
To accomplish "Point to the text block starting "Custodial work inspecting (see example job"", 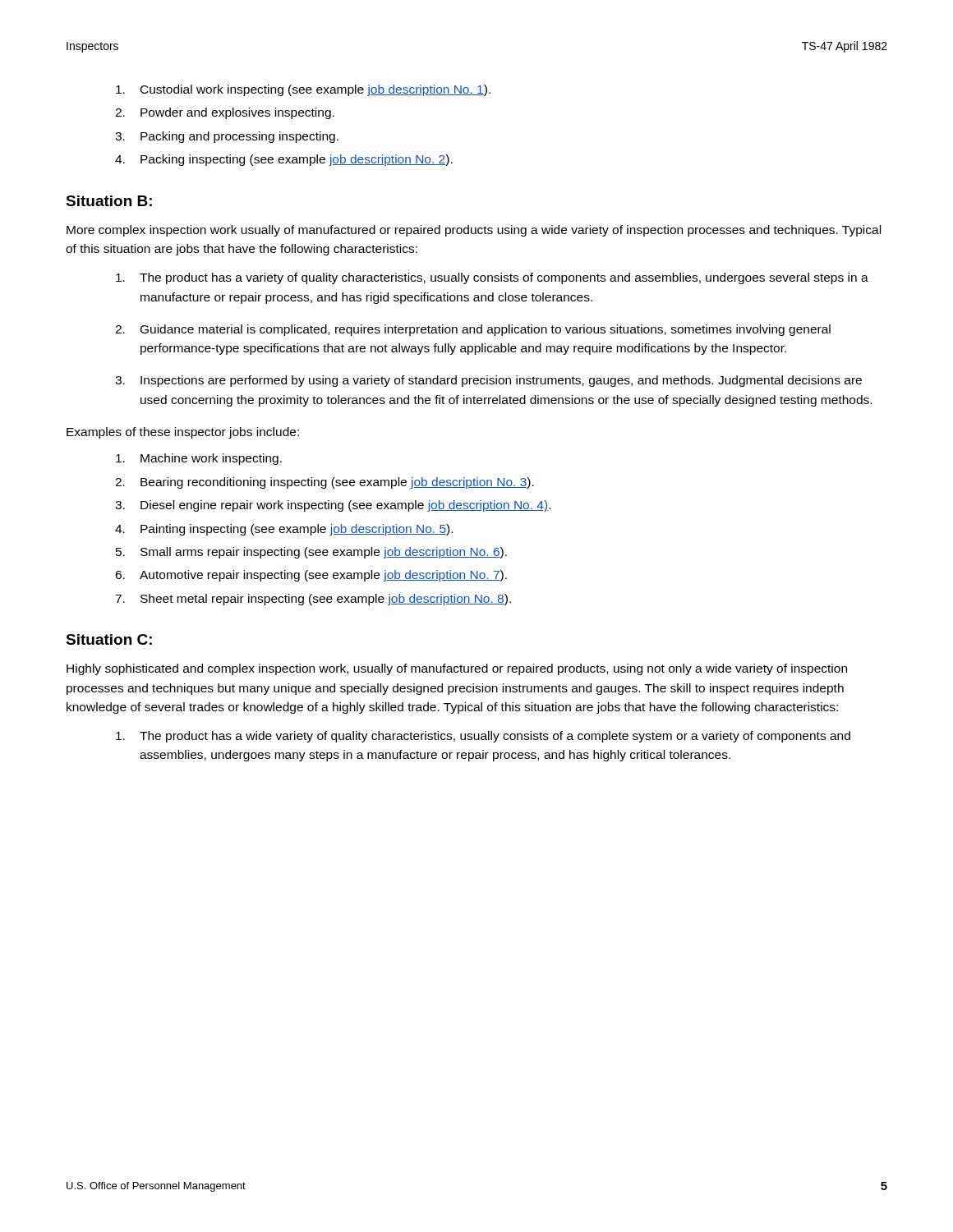I will tap(303, 90).
